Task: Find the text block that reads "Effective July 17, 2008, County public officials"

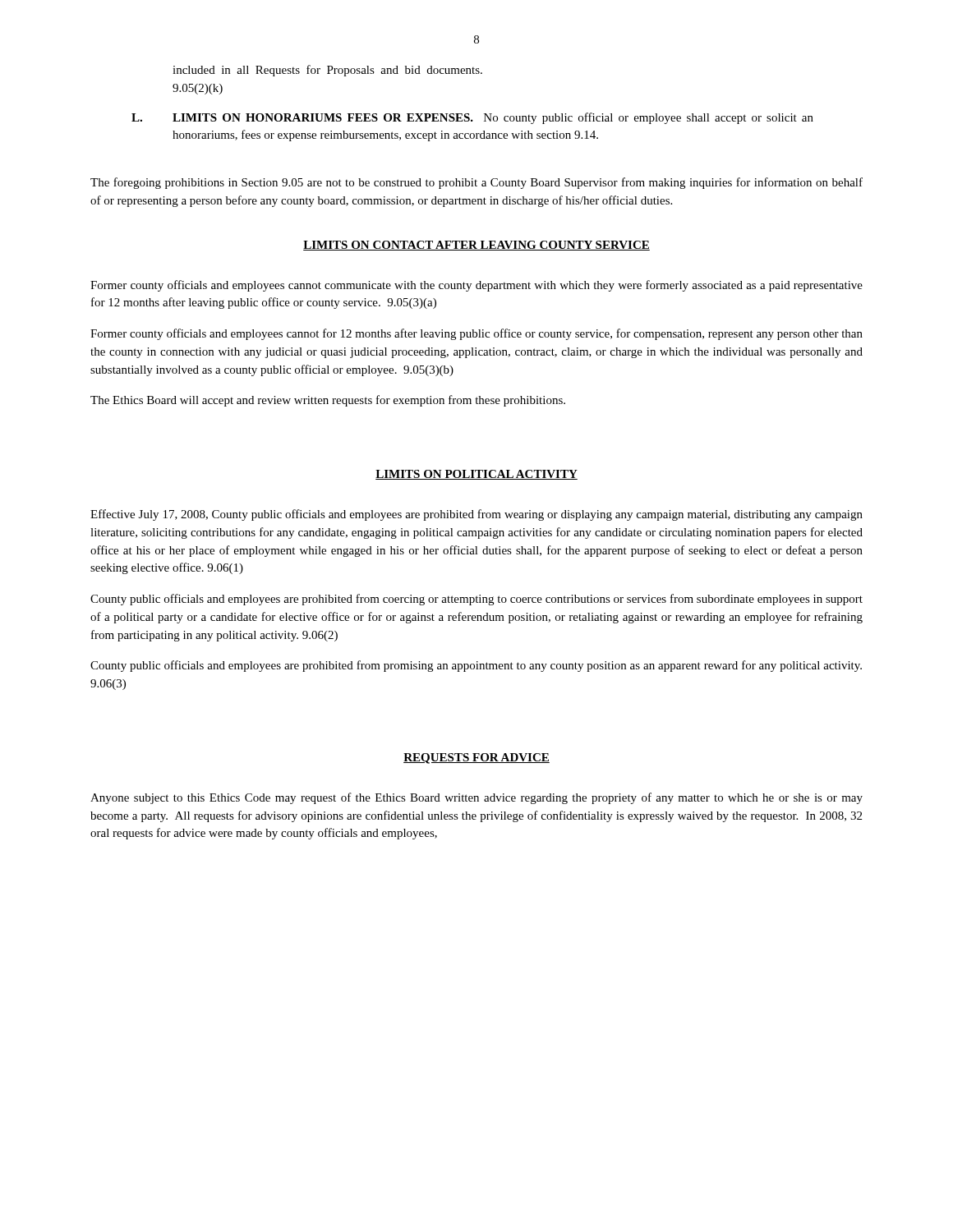Action: [476, 541]
